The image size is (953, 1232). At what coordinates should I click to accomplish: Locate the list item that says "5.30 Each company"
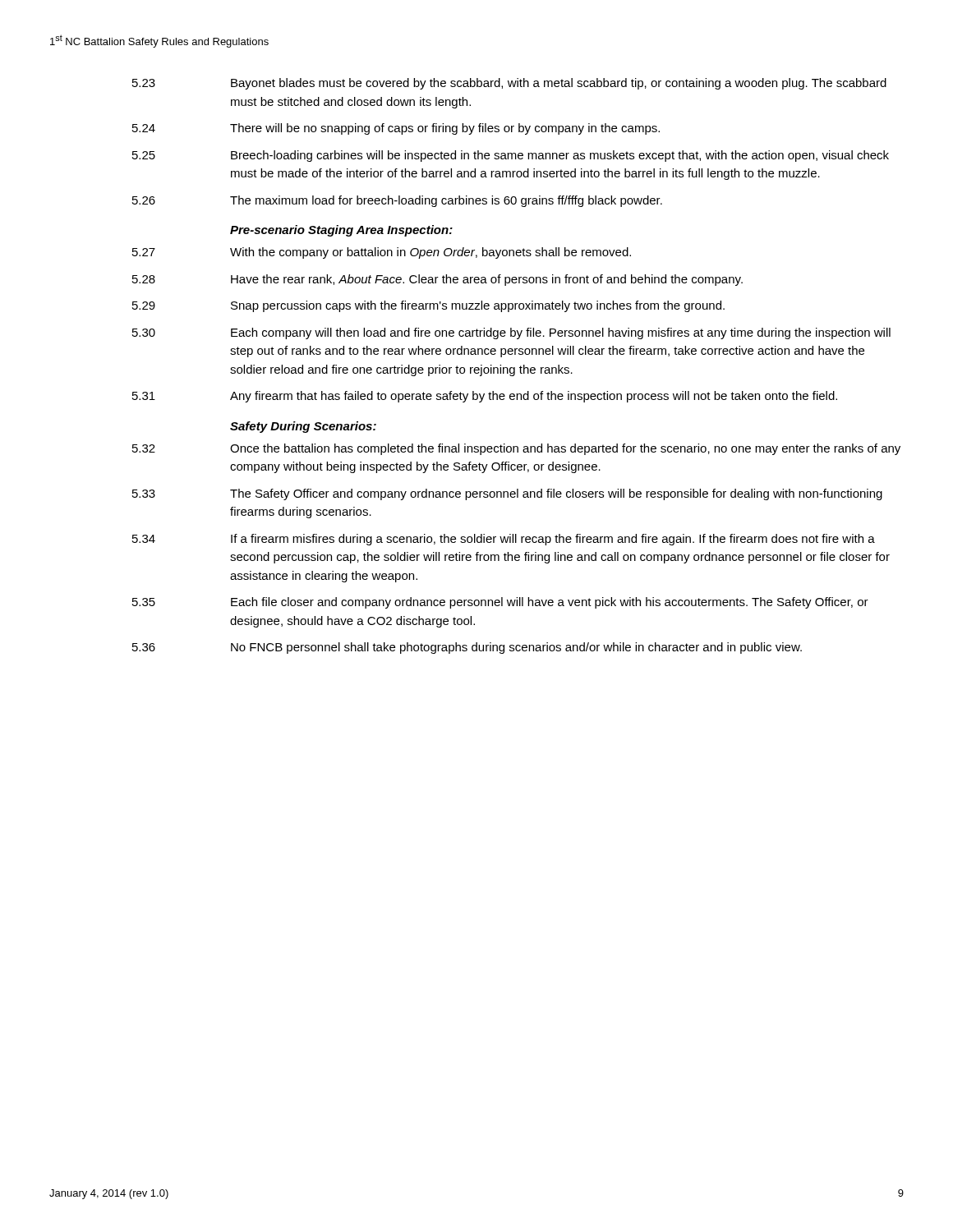click(476, 351)
